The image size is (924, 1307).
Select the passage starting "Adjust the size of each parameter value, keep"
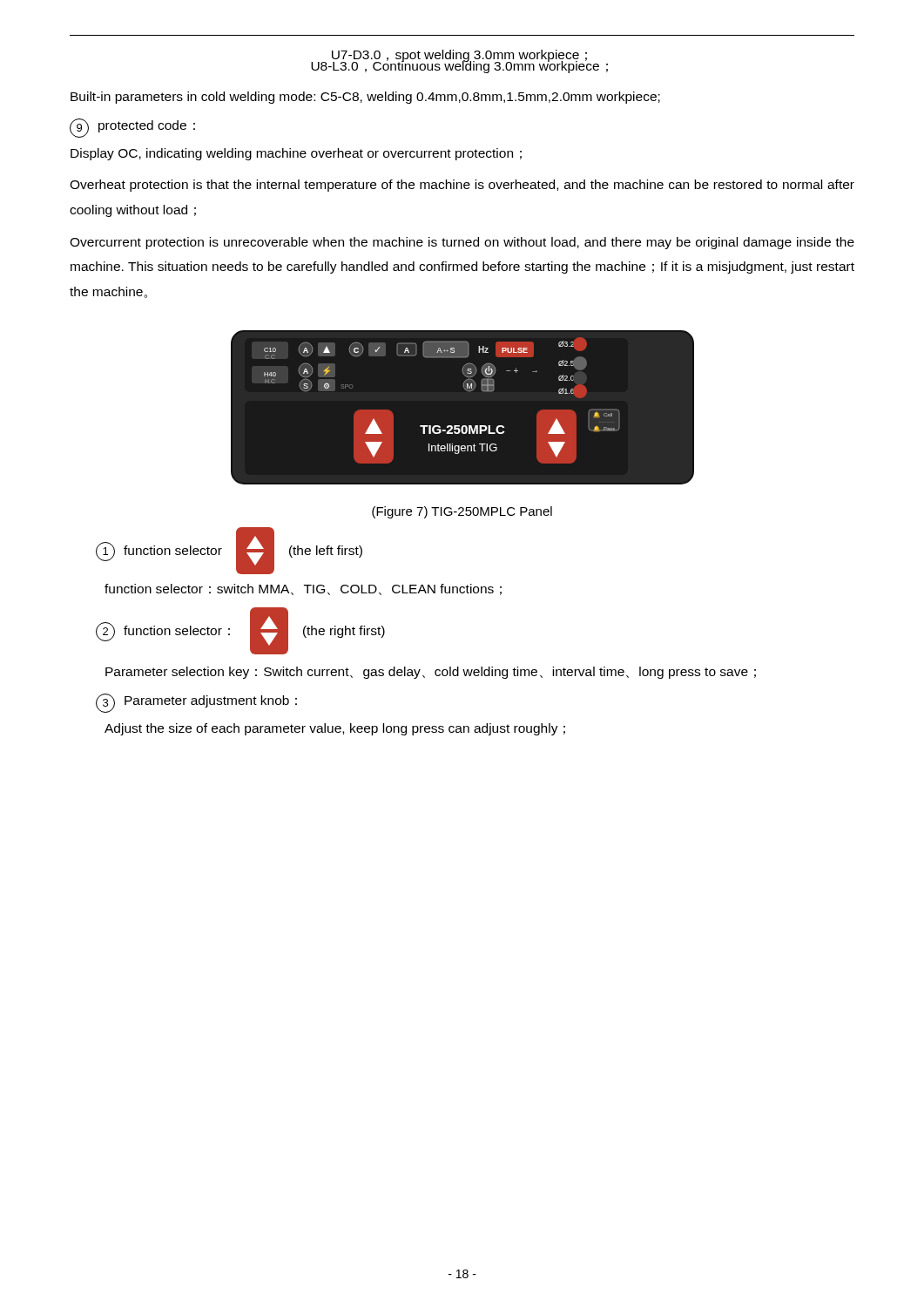338,728
